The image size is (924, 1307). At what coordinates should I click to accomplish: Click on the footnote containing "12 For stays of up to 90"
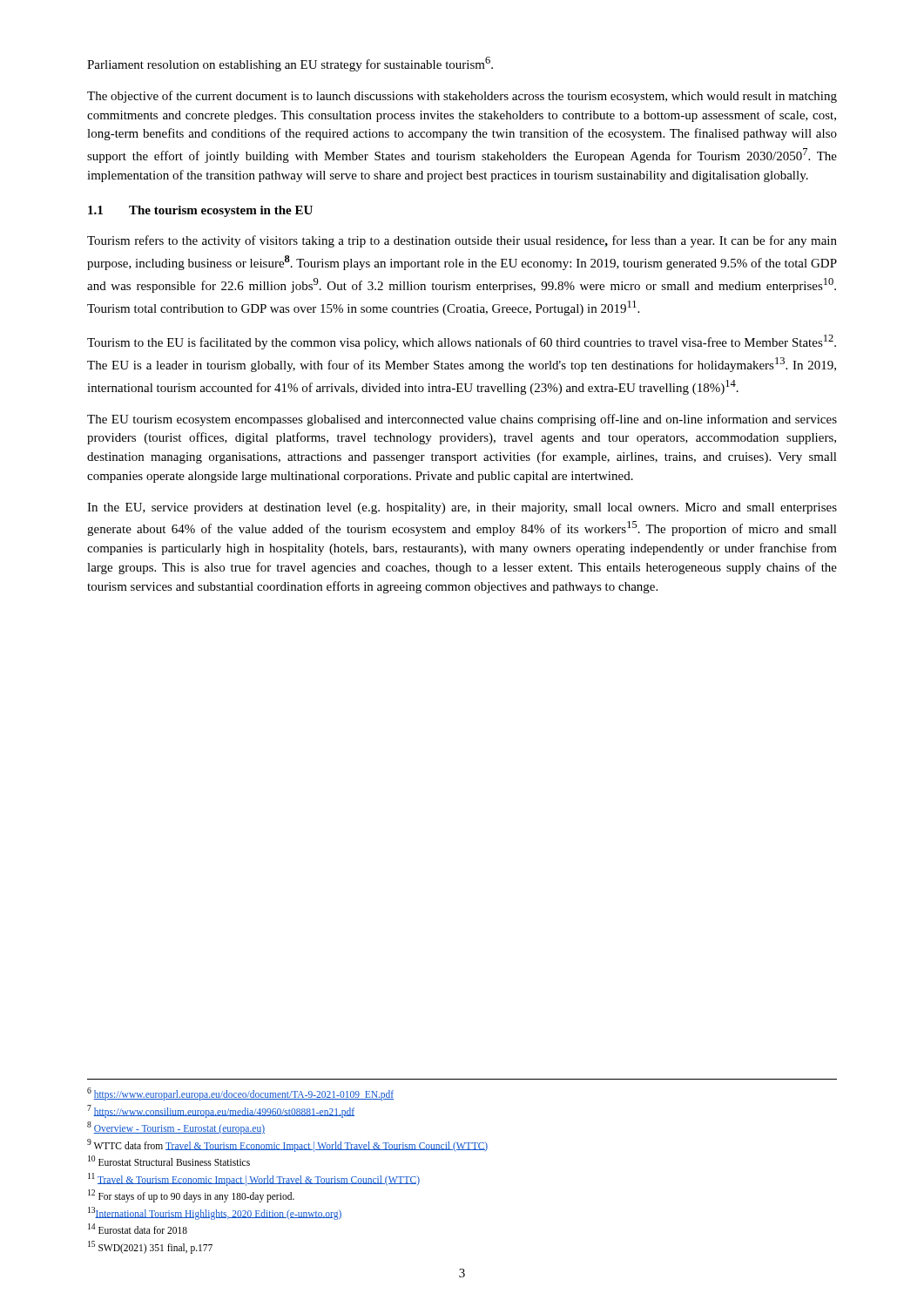[191, 1196]
